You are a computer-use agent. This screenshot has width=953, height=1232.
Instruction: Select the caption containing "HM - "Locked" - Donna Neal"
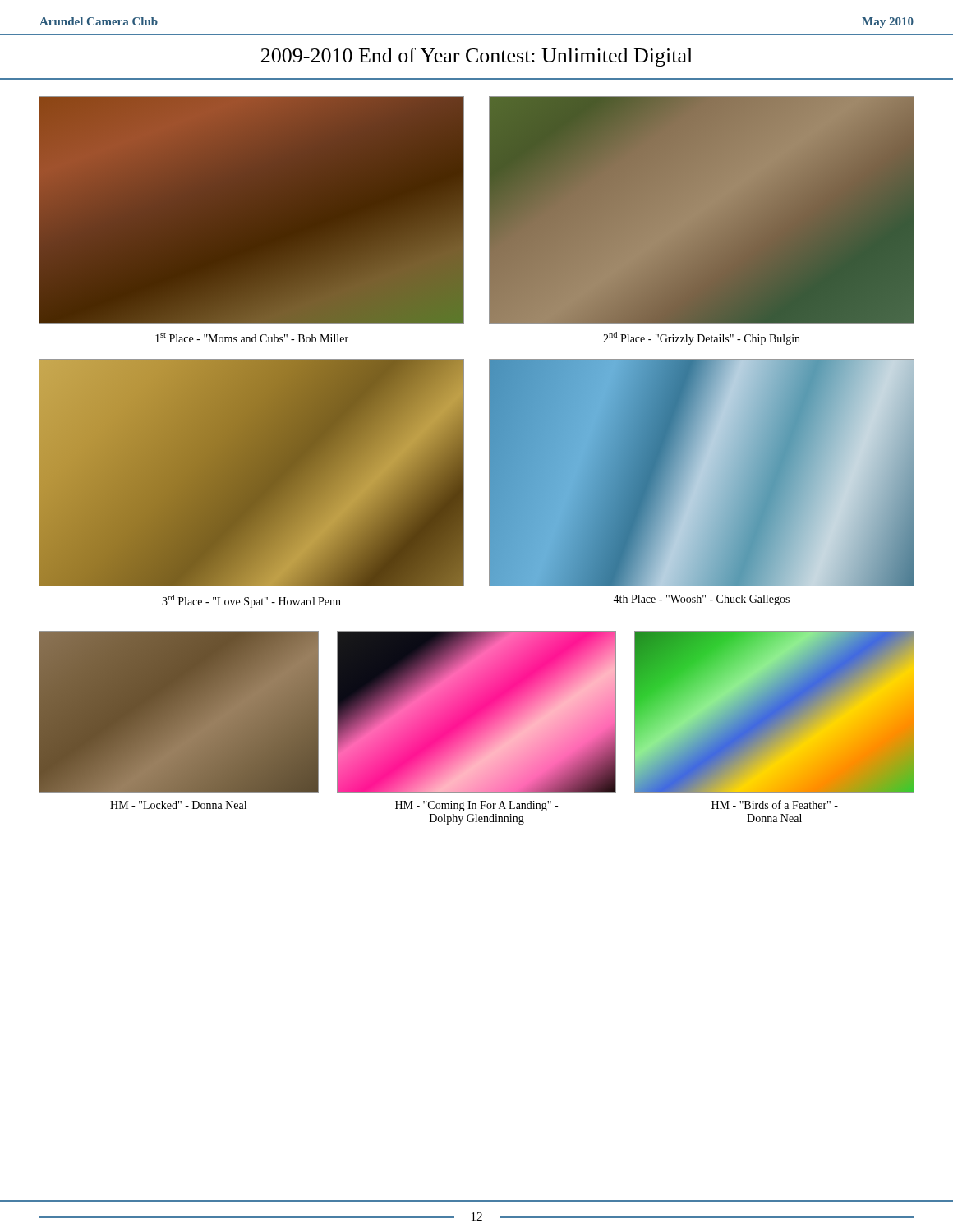click(179, 806)
